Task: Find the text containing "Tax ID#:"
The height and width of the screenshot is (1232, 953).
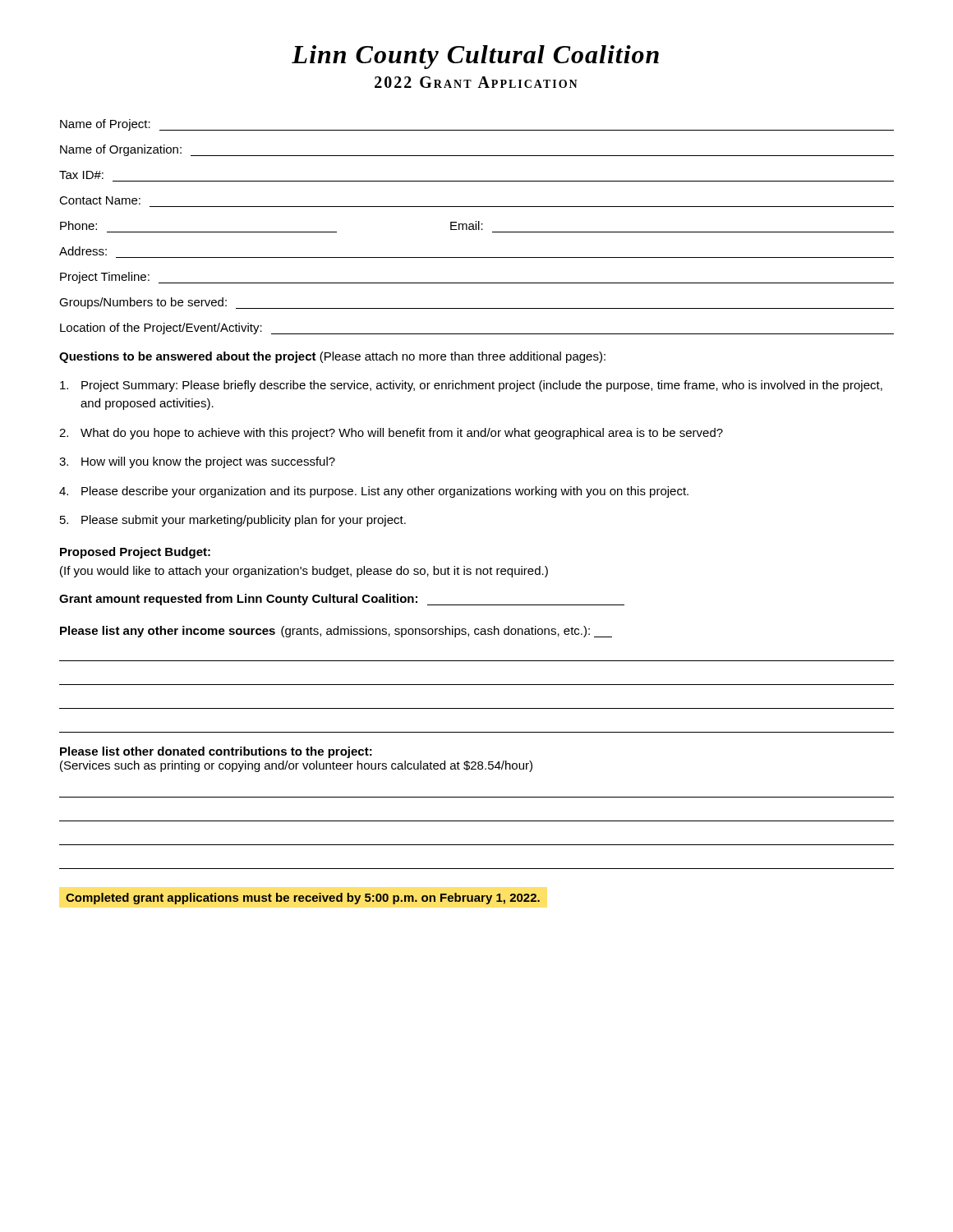Action: [x=476, y=173]
